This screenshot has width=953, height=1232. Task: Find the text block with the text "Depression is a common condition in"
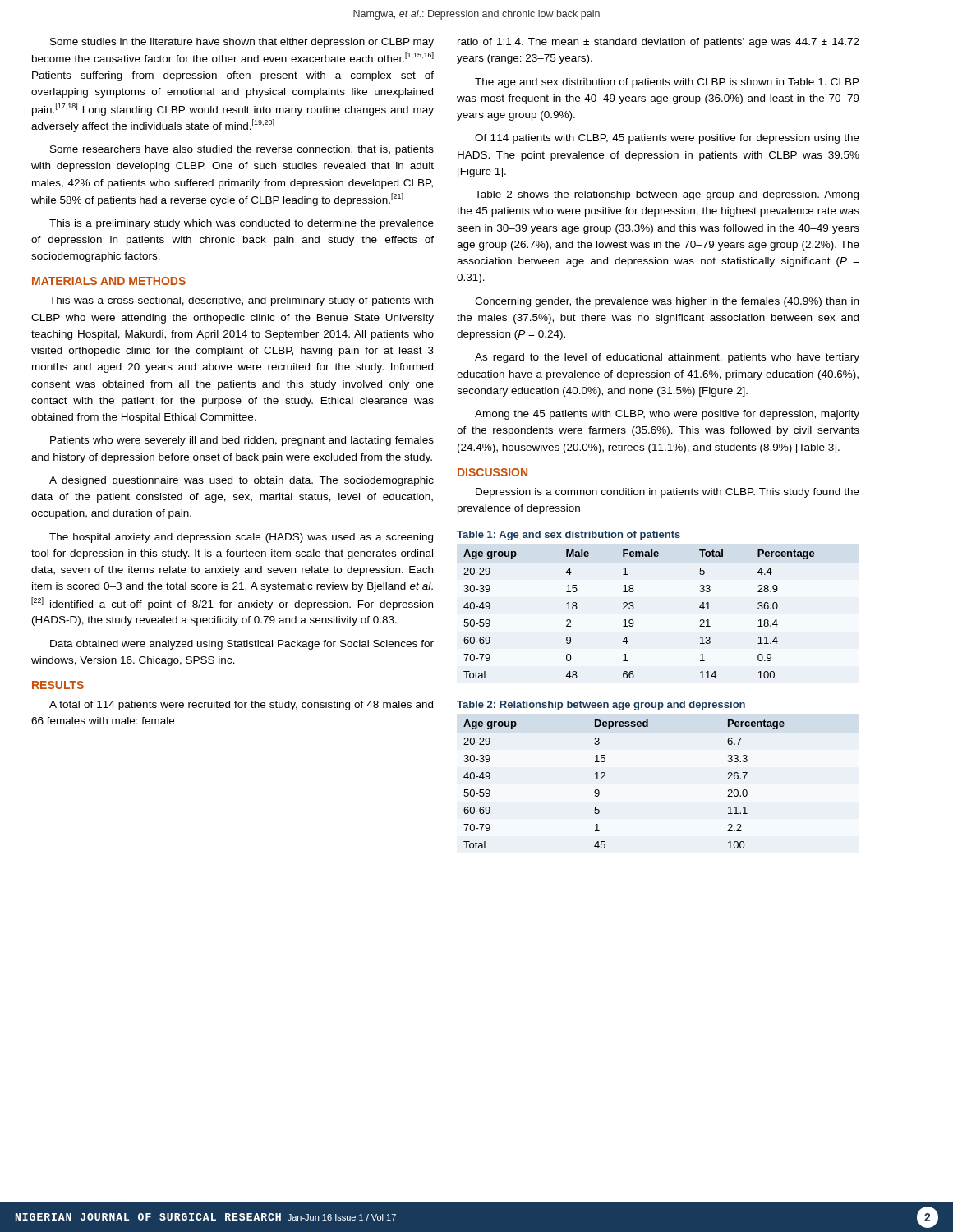coord(658,500)
